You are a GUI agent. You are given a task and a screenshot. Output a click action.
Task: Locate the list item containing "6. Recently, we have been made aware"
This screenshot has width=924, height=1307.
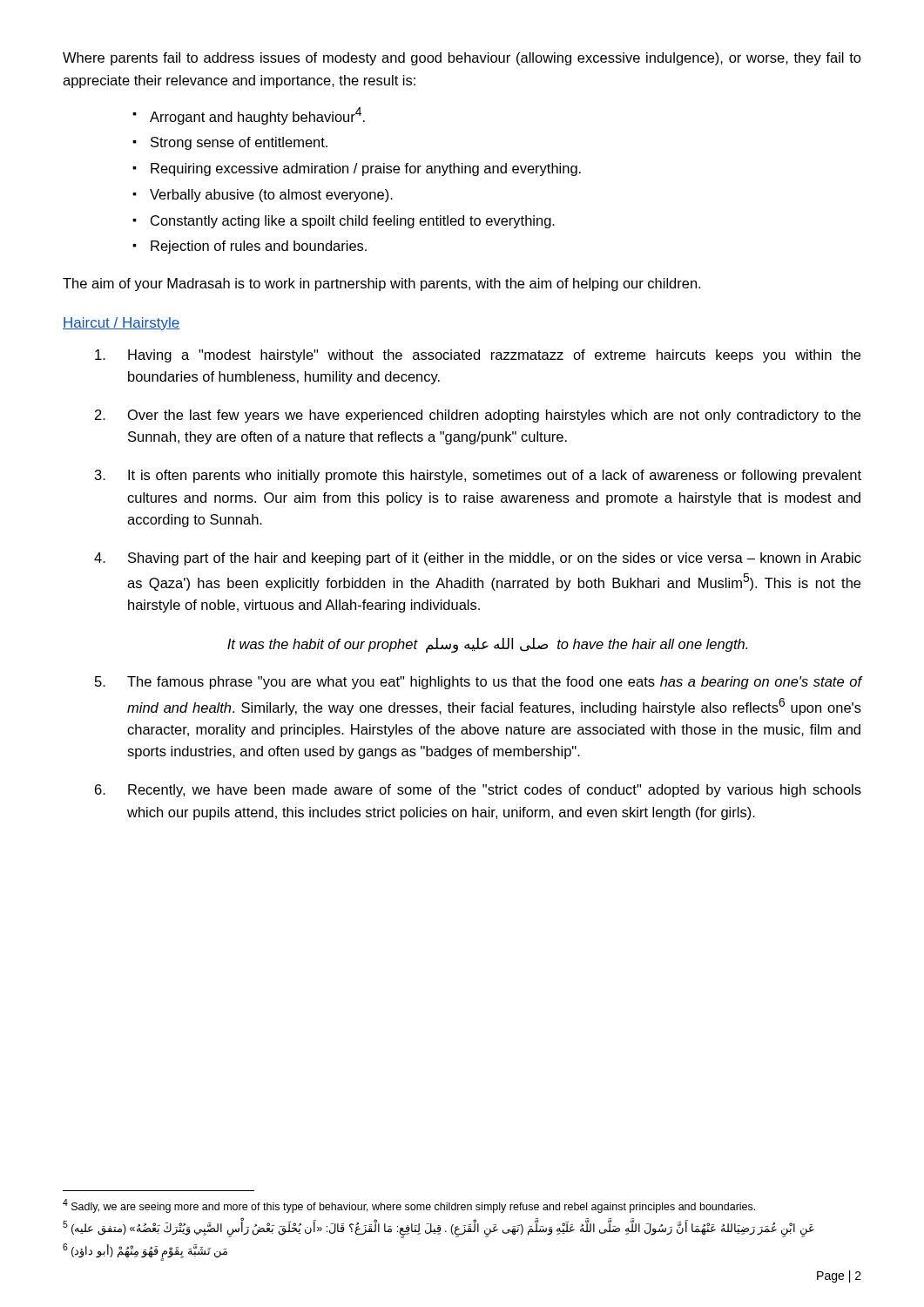478,801
